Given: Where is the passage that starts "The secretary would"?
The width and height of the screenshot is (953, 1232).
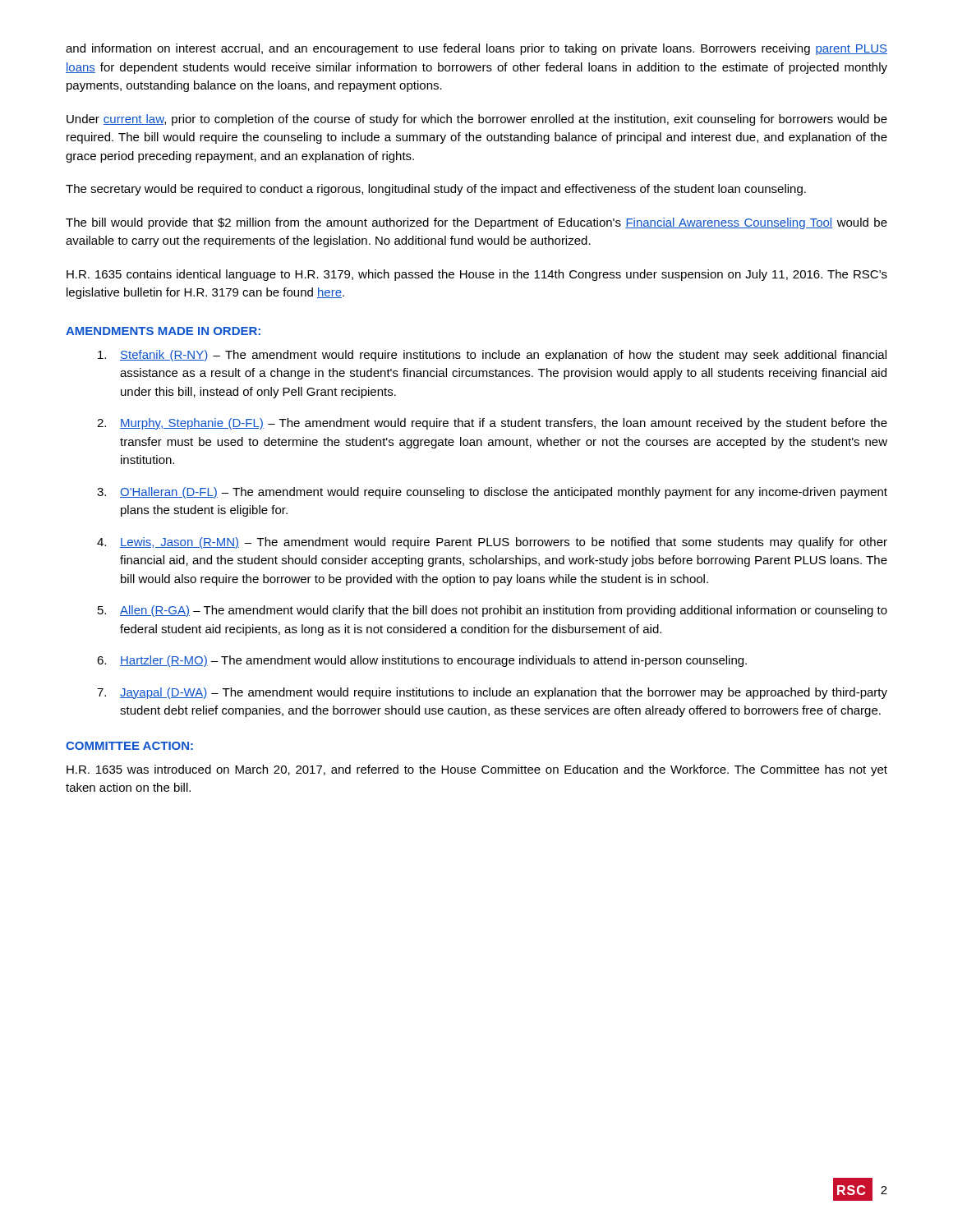Looking at the screenshot, I should tap(436, 188).
